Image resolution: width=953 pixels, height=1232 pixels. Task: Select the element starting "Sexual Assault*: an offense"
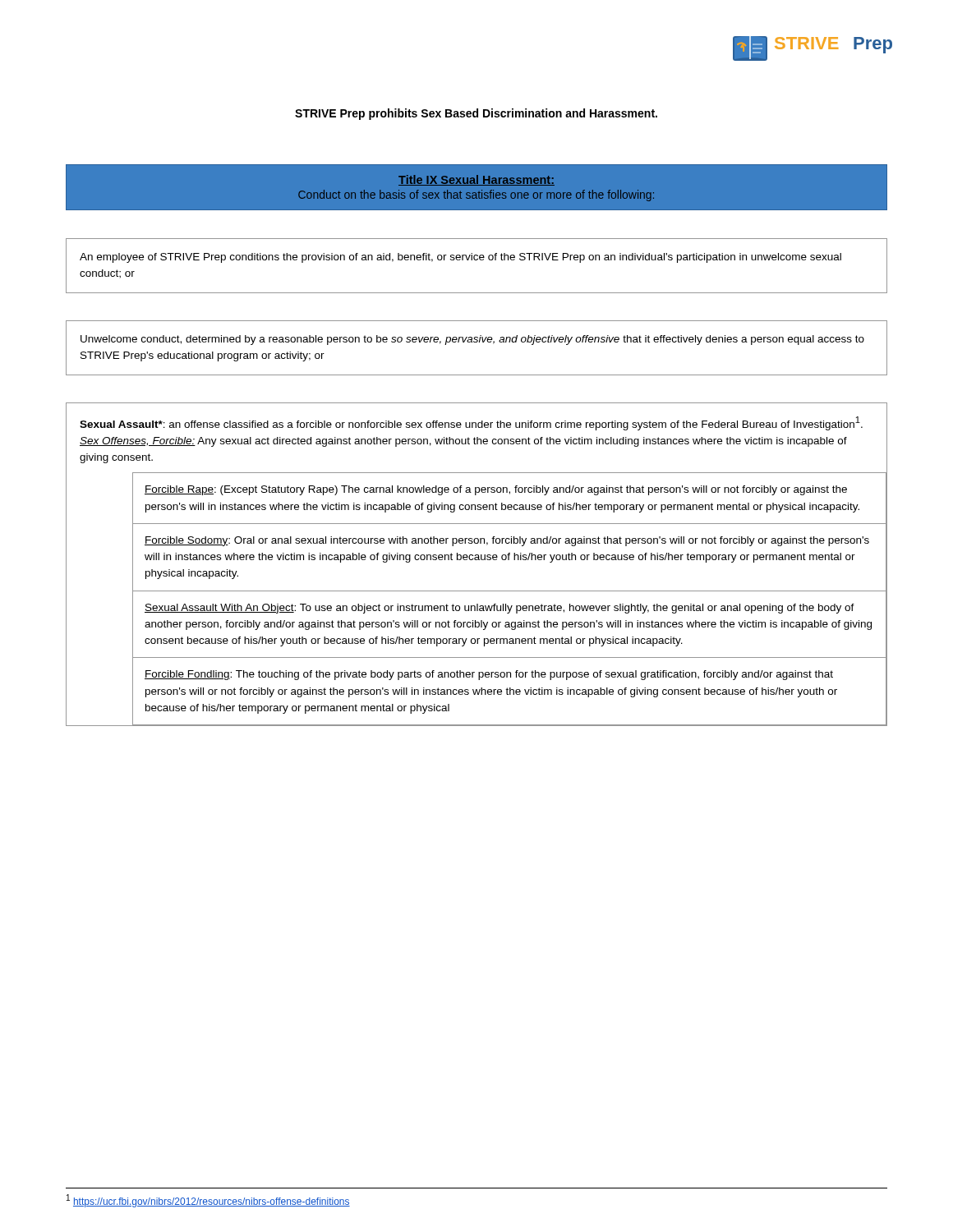tap(471, 439)
